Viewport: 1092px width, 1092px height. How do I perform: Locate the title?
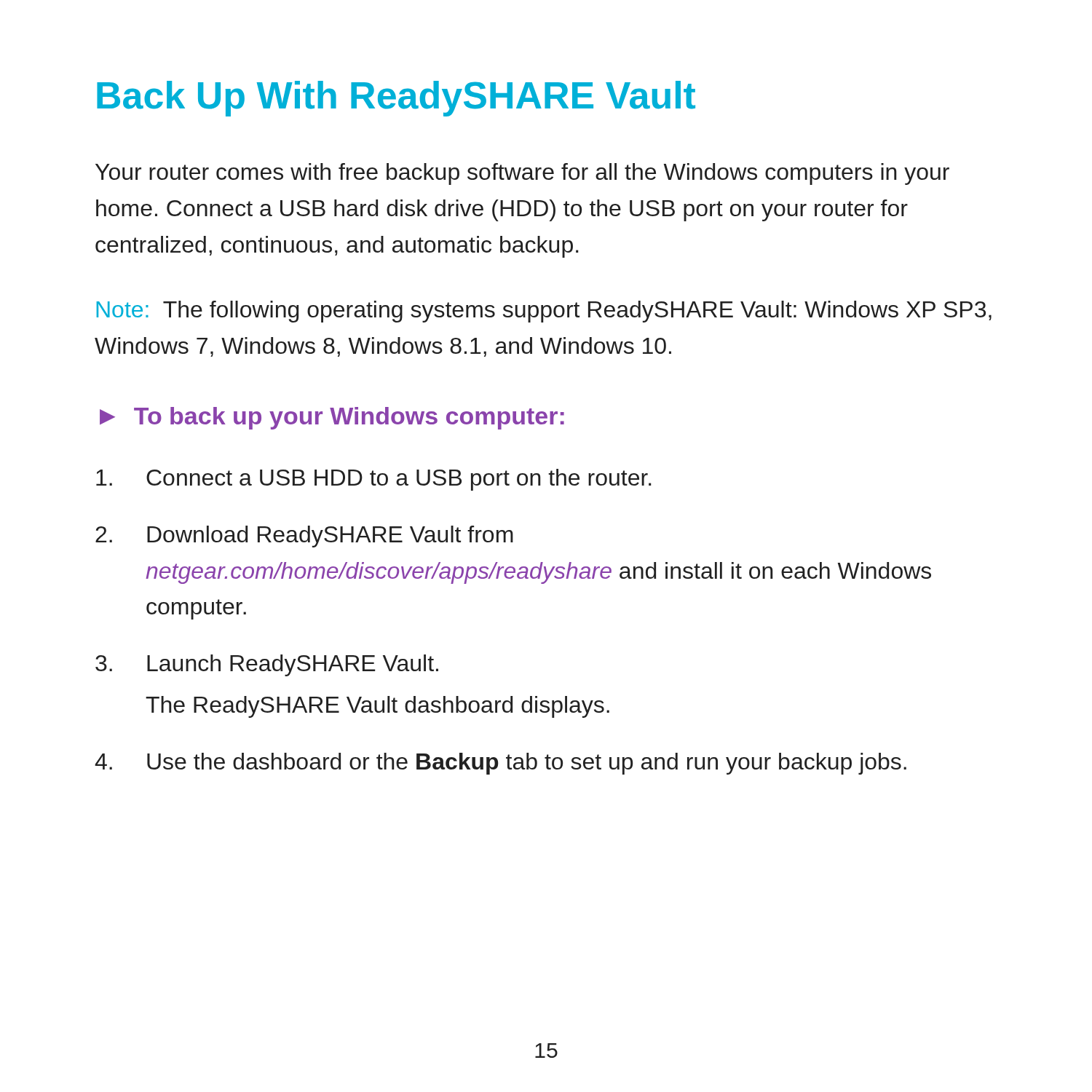(x=546, y=96)
